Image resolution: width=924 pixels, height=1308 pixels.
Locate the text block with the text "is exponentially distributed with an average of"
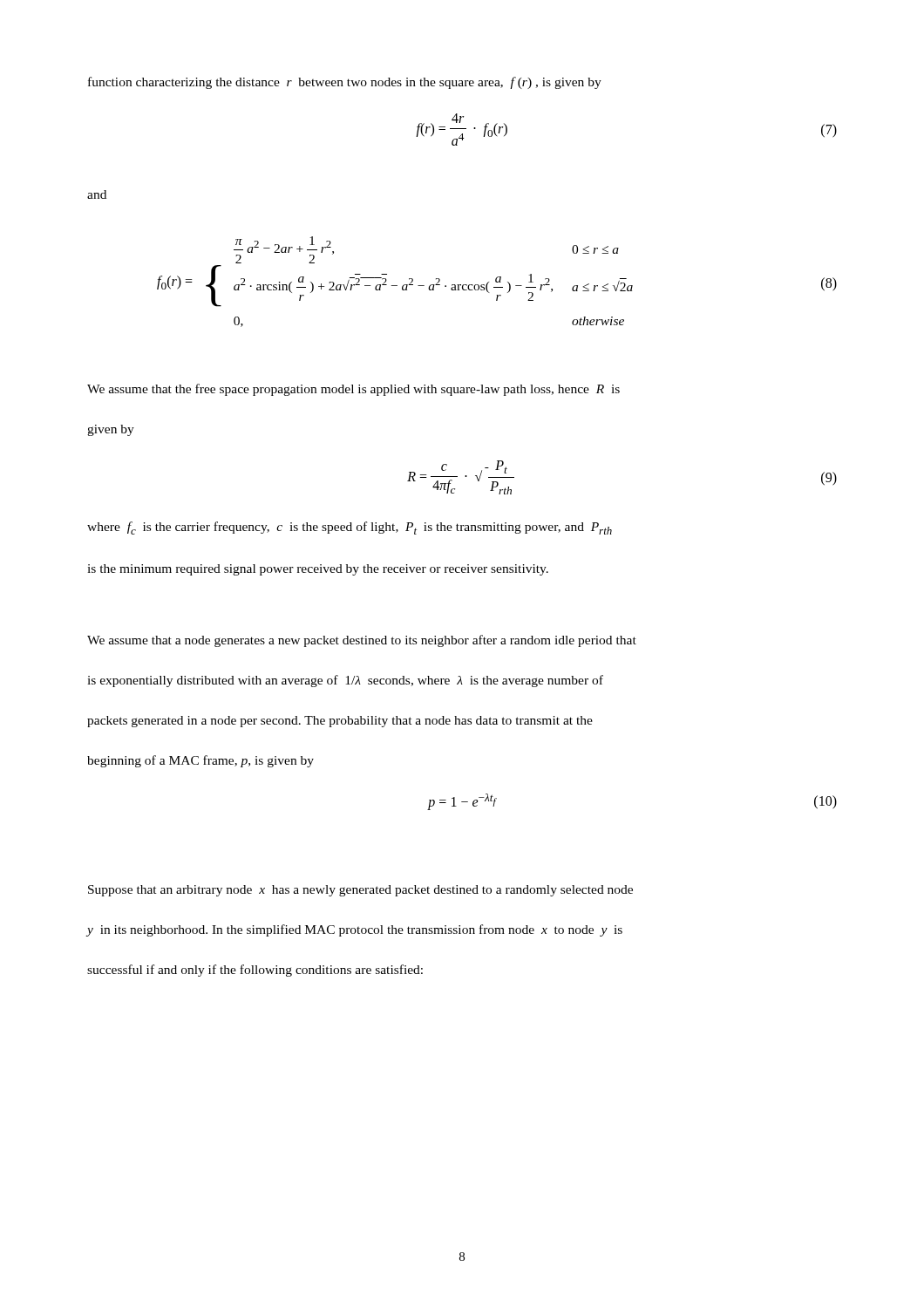pos(345,679)
